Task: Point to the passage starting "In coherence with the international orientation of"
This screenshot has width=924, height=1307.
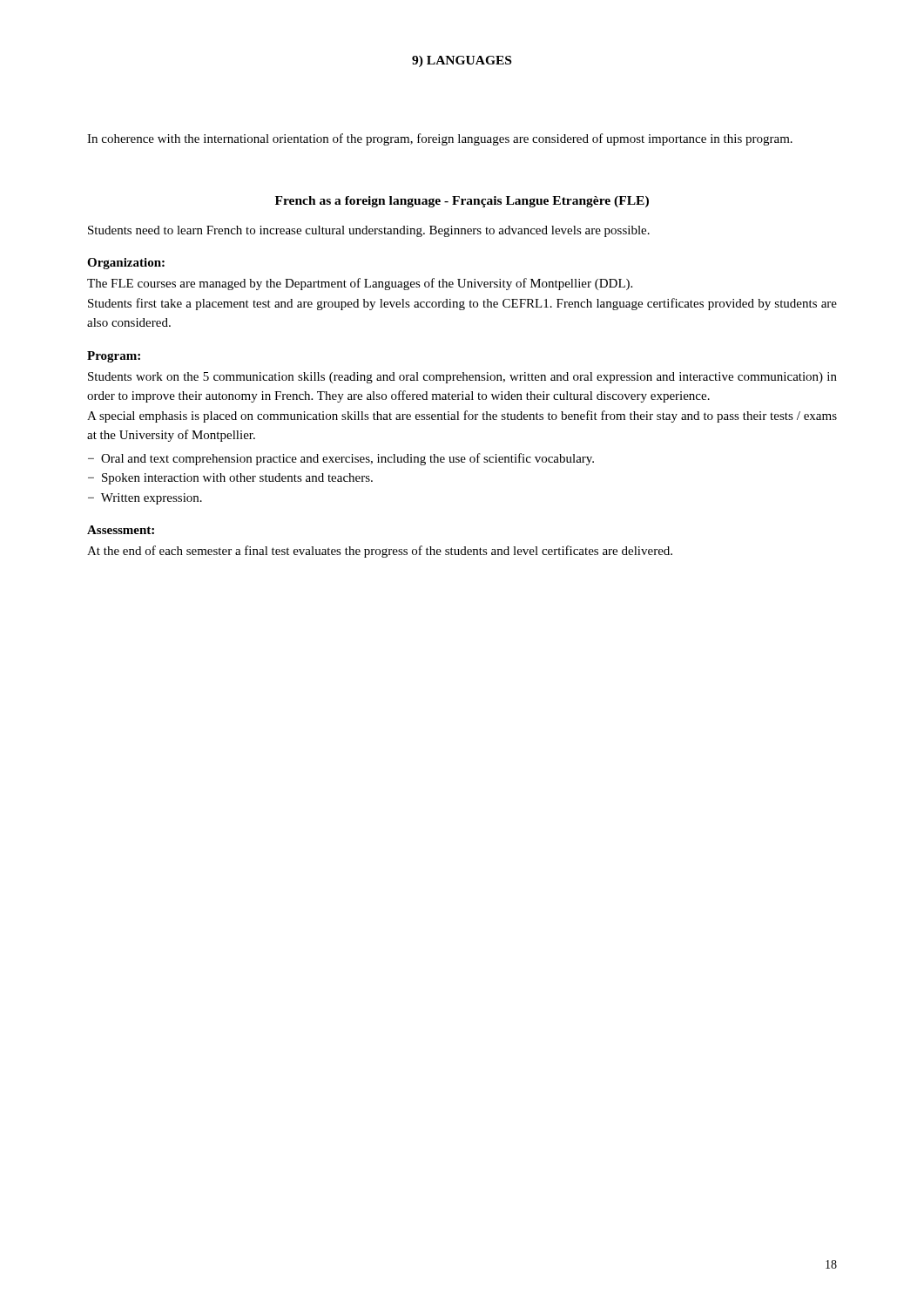Action: [x=440, y=139]
